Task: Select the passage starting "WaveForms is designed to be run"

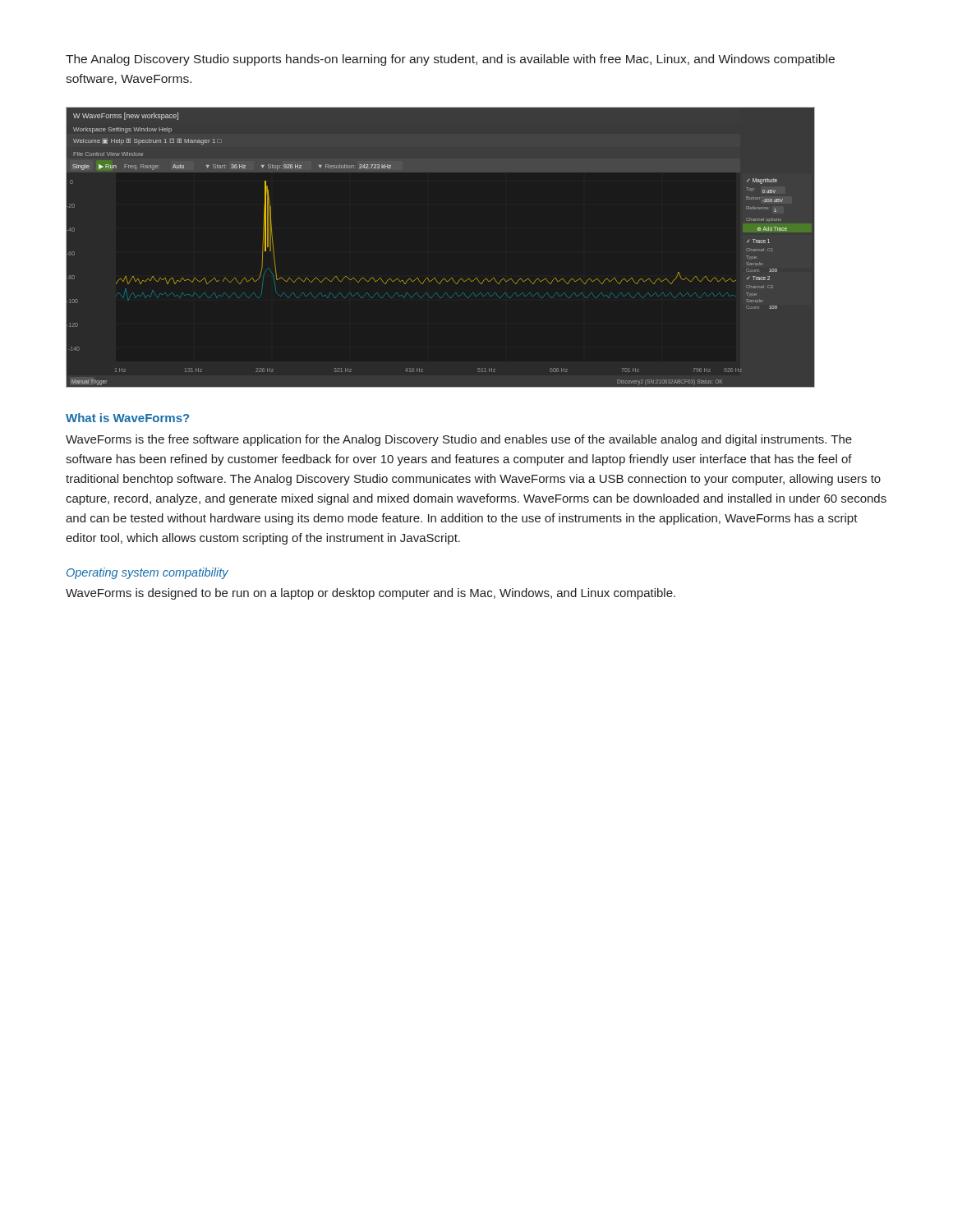Action: point(371,593)
